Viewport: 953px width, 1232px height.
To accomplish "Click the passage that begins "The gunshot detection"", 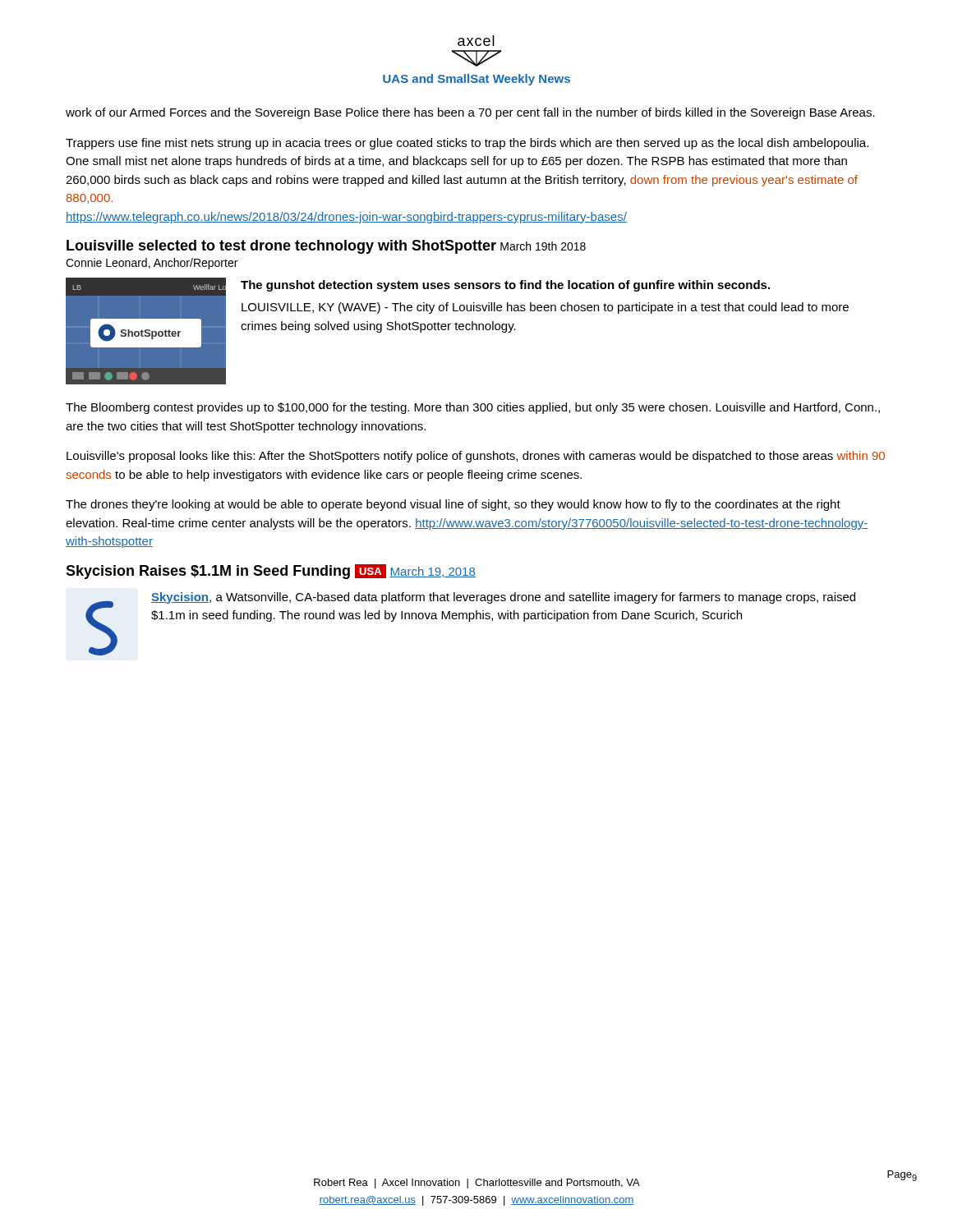I will (564, 306).
